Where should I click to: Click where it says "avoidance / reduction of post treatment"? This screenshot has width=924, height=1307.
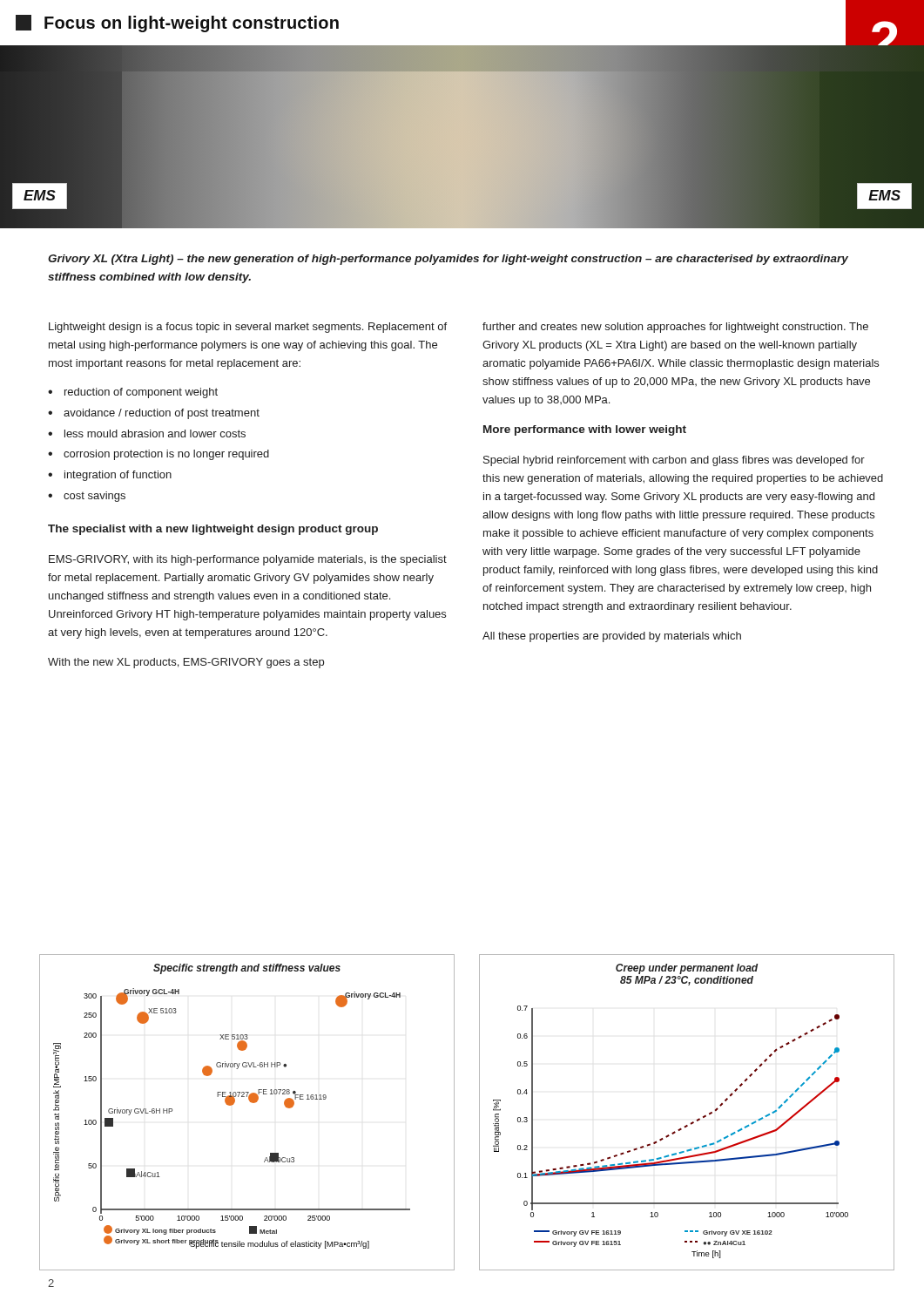click(x=161, y=412)
